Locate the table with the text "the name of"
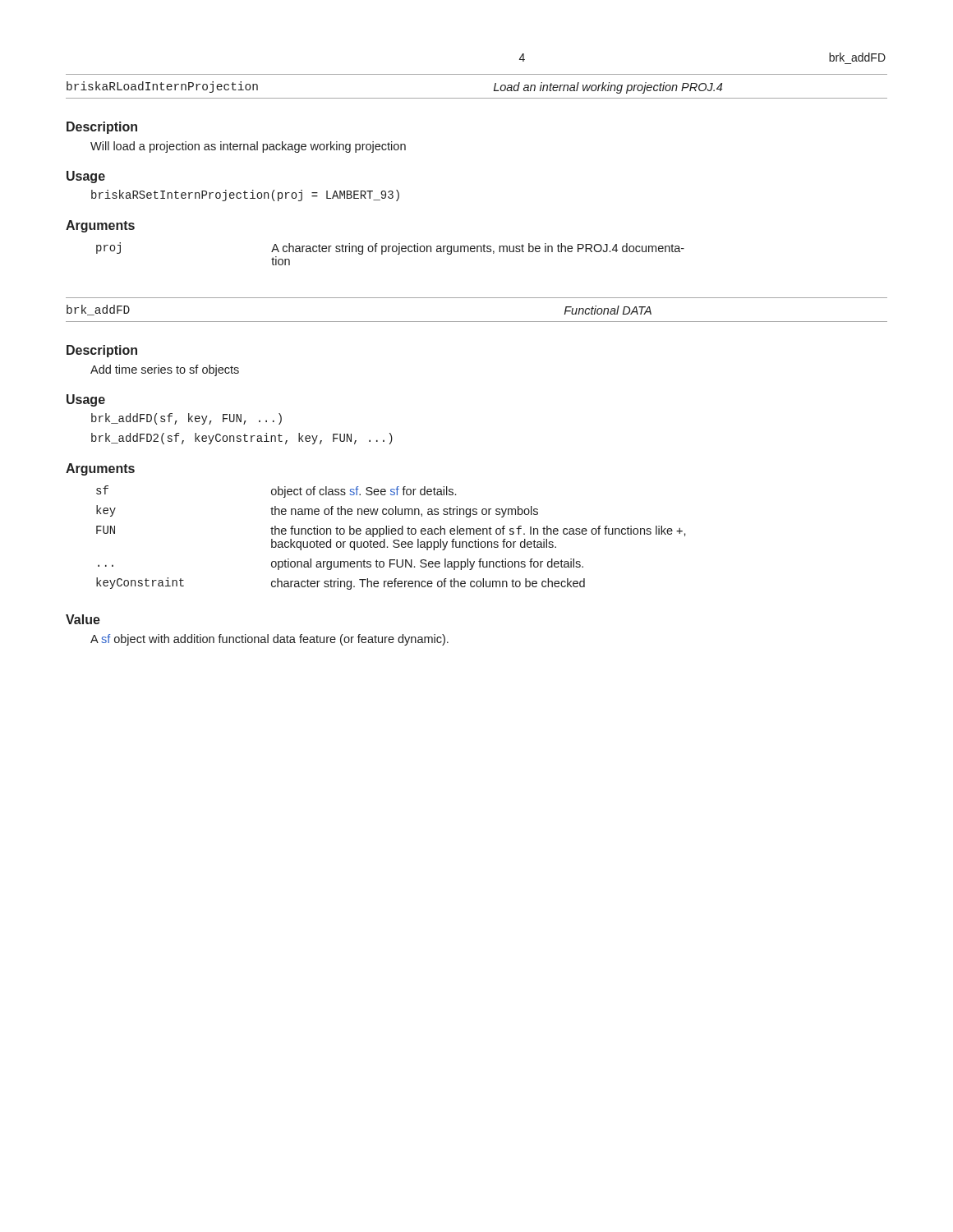953x1232 pixels. (476, 539)
